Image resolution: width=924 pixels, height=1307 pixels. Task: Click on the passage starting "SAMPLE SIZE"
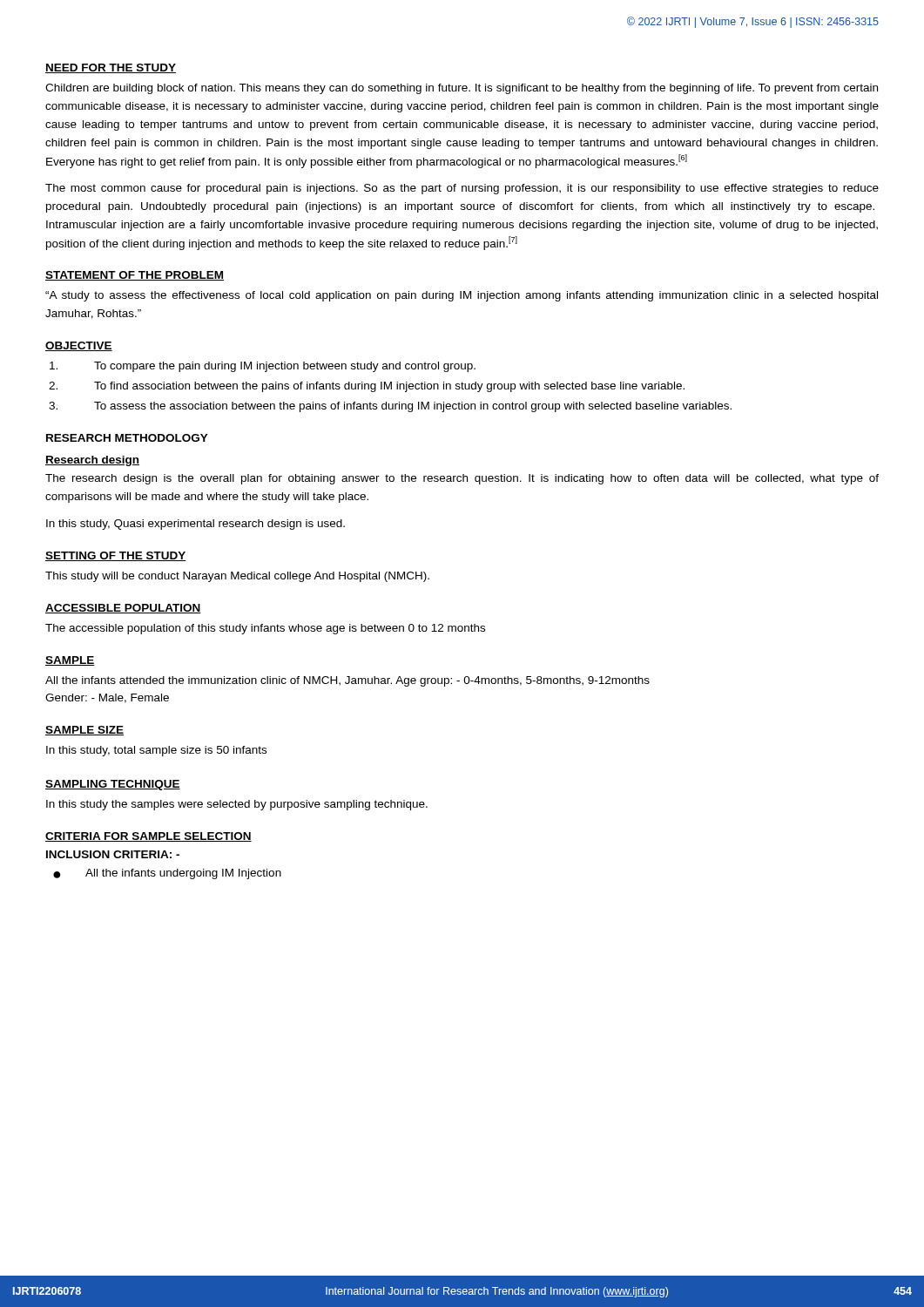coord(84,730)
